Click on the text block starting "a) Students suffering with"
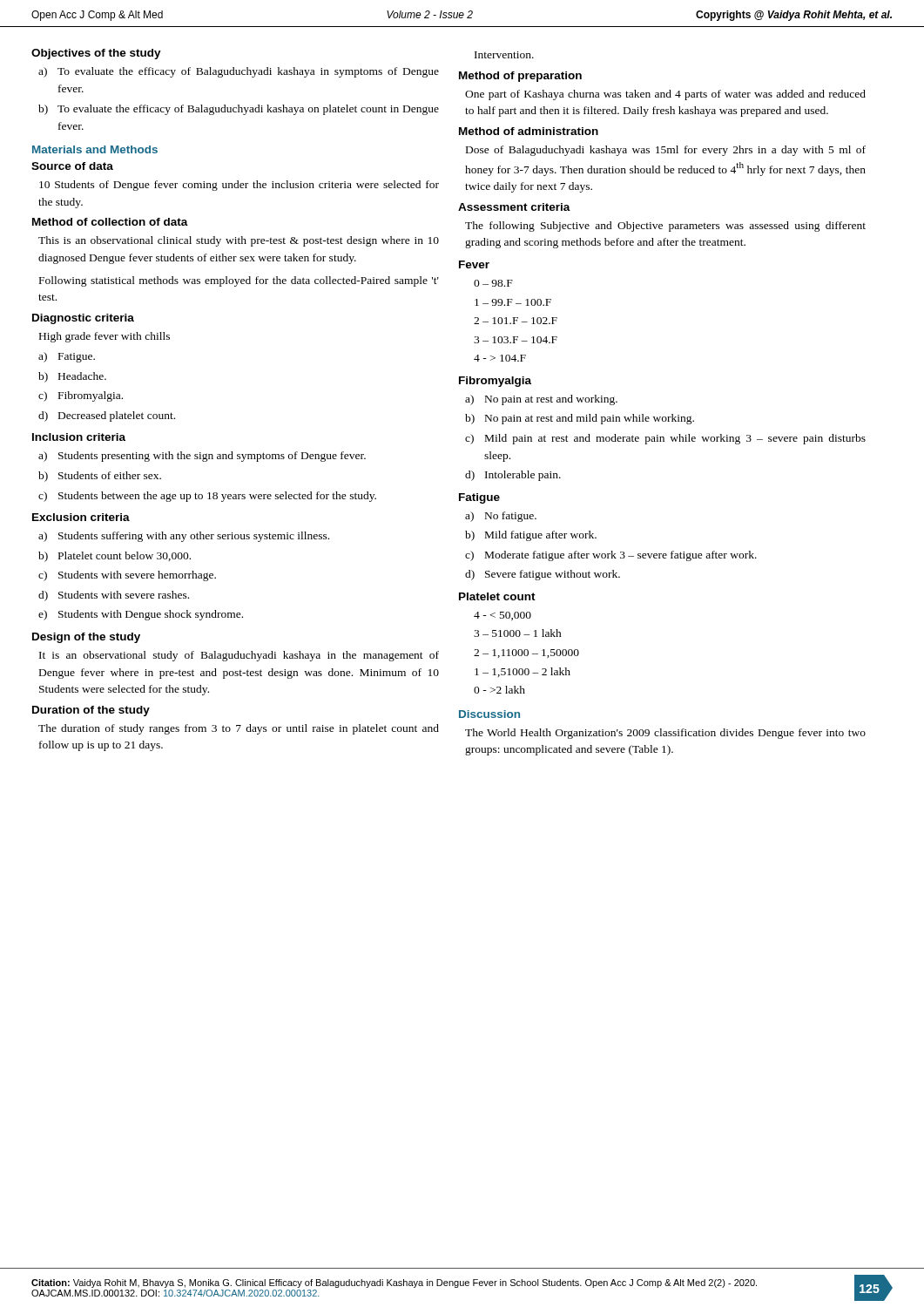 coord(239,536)
